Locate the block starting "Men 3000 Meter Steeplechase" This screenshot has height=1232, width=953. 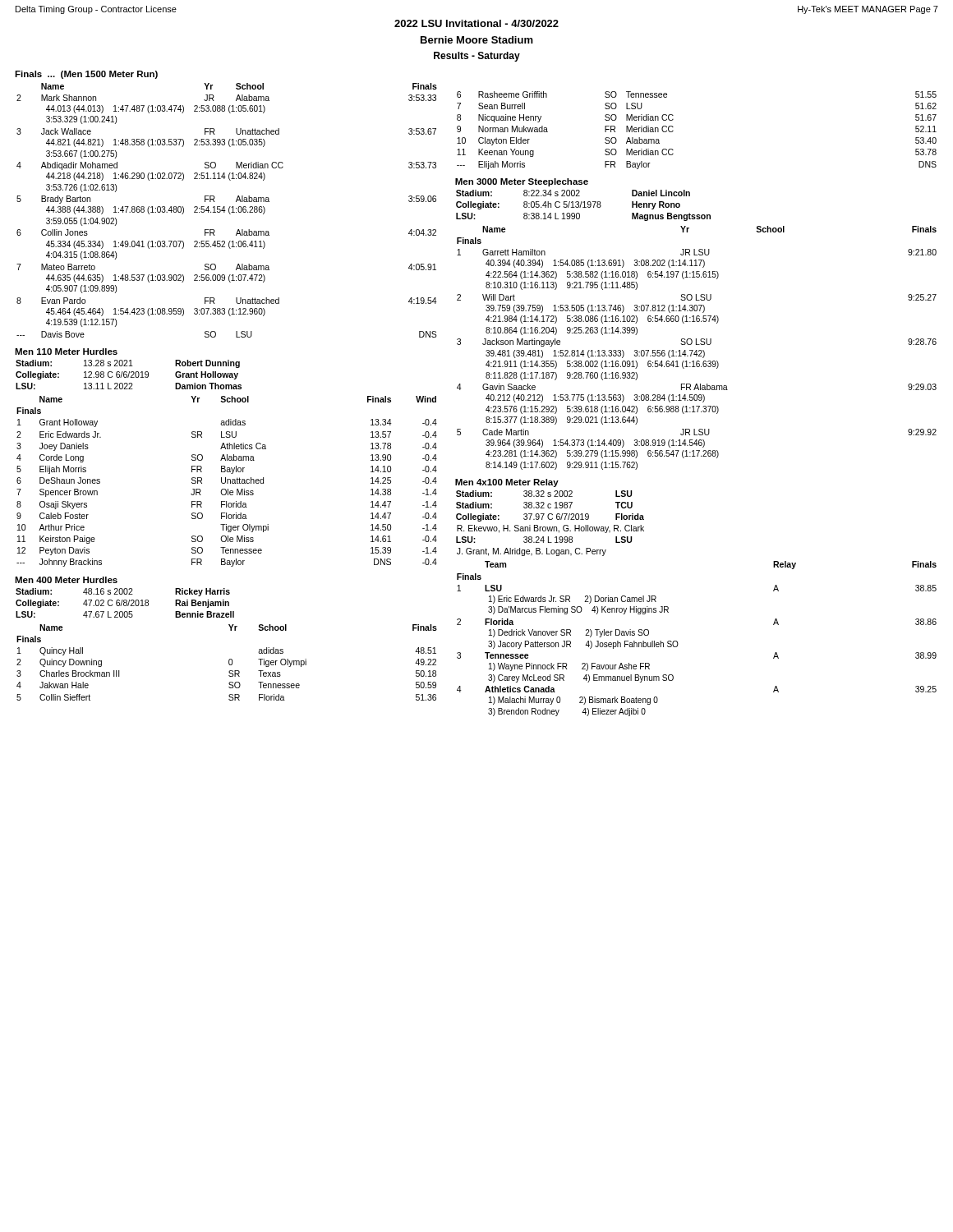(x=522, y=181)
